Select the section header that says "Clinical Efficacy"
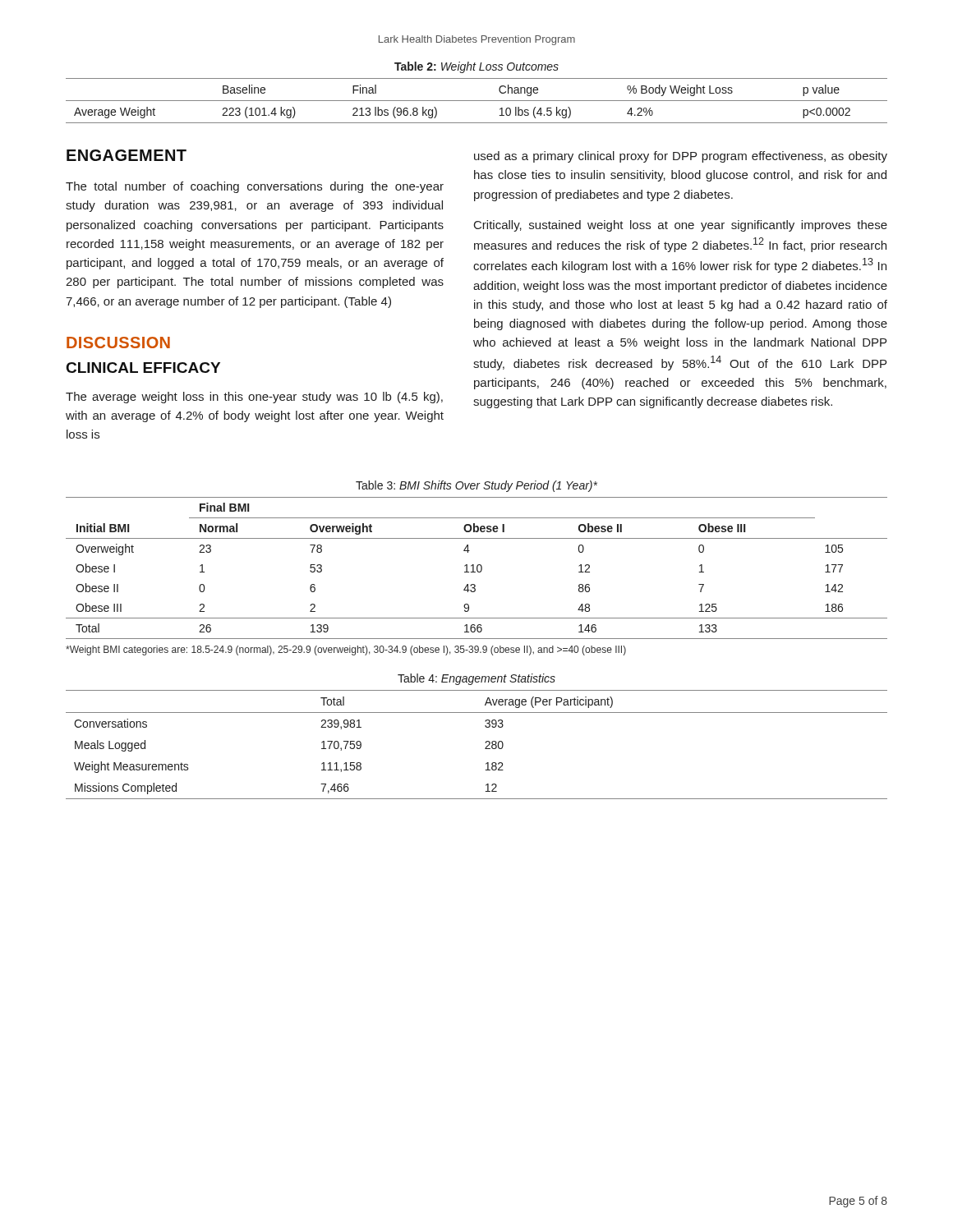 point(143,368)
